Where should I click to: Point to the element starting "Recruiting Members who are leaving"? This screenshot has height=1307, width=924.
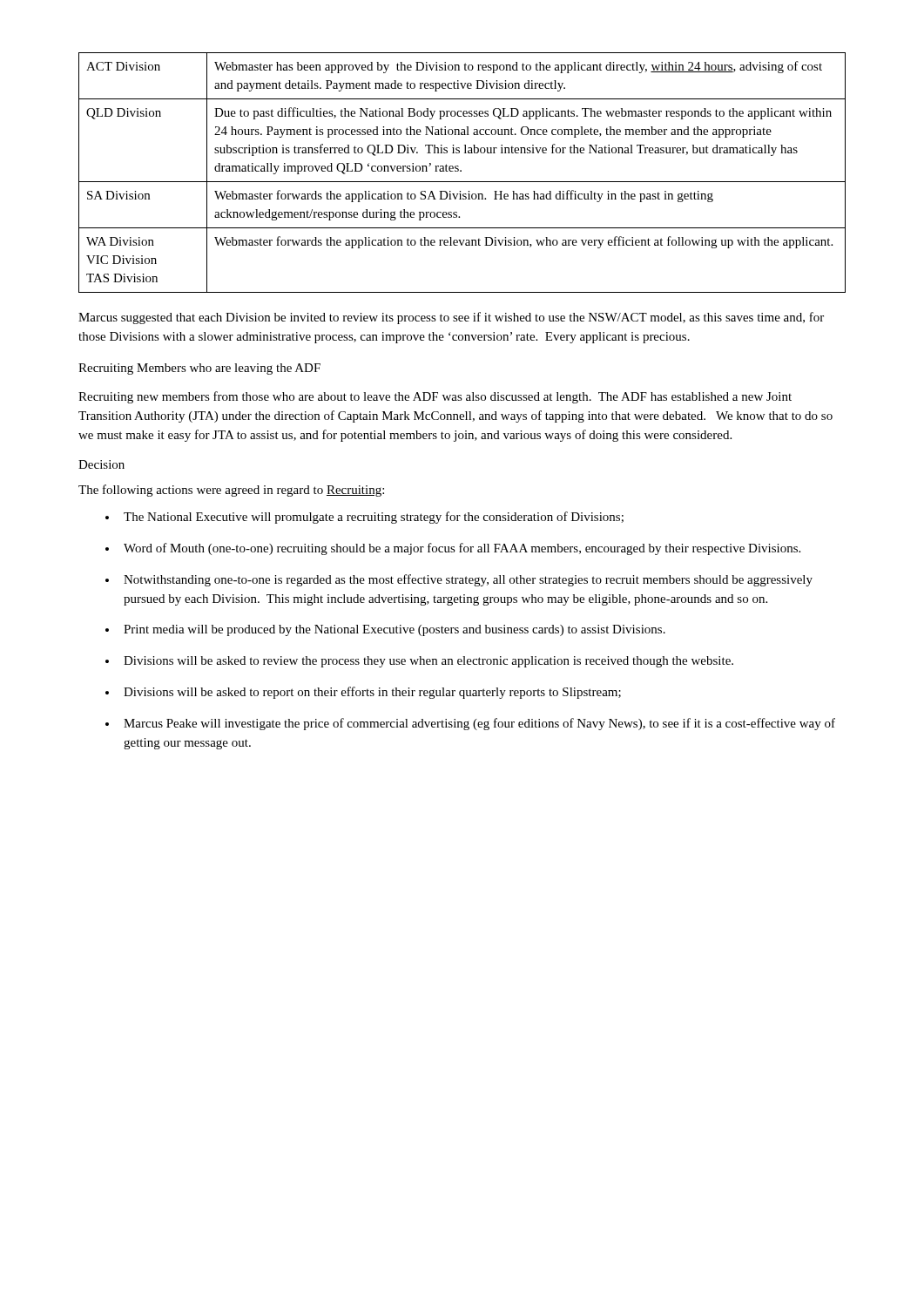200,367
